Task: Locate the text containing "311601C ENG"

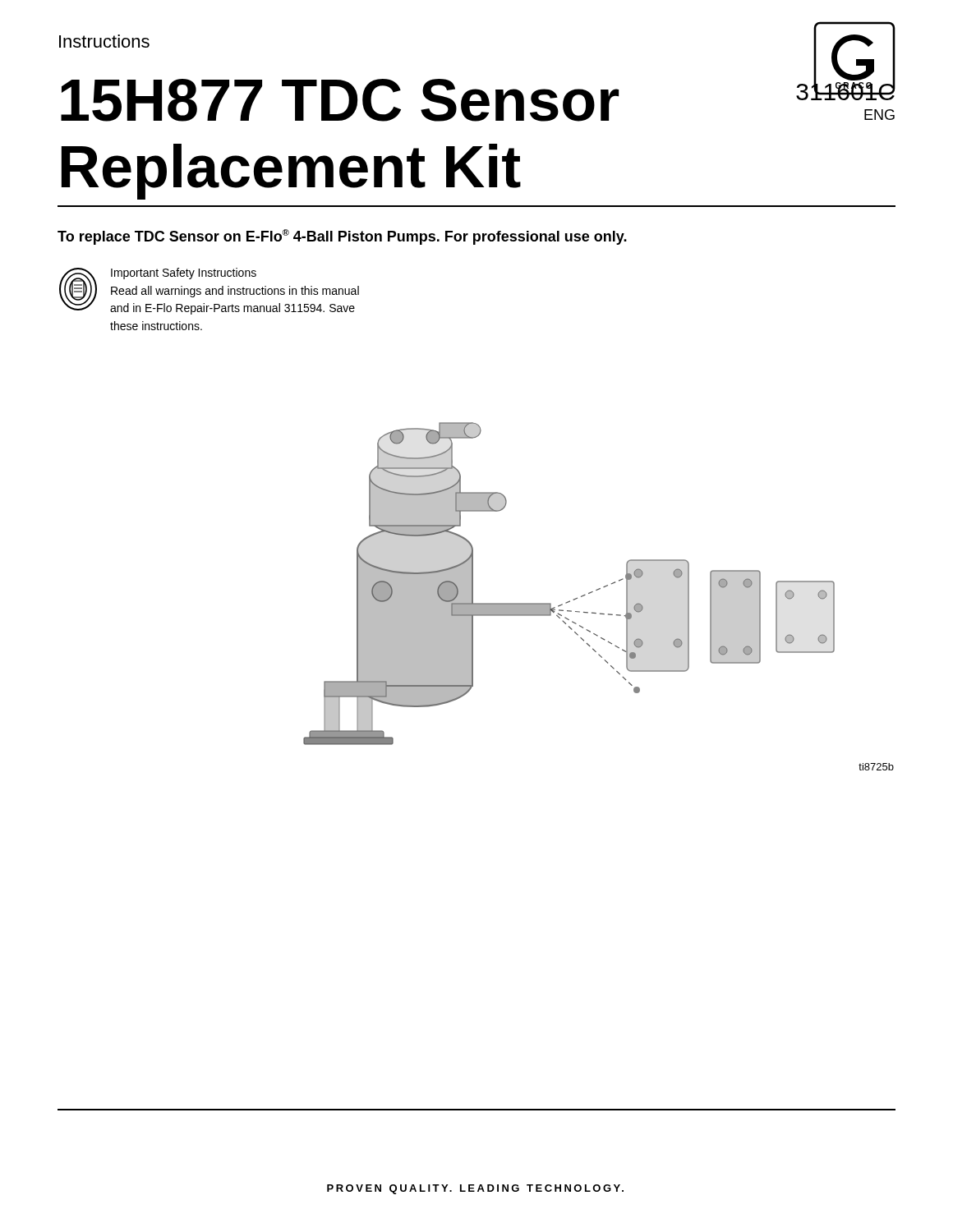Action: point(846,101)
